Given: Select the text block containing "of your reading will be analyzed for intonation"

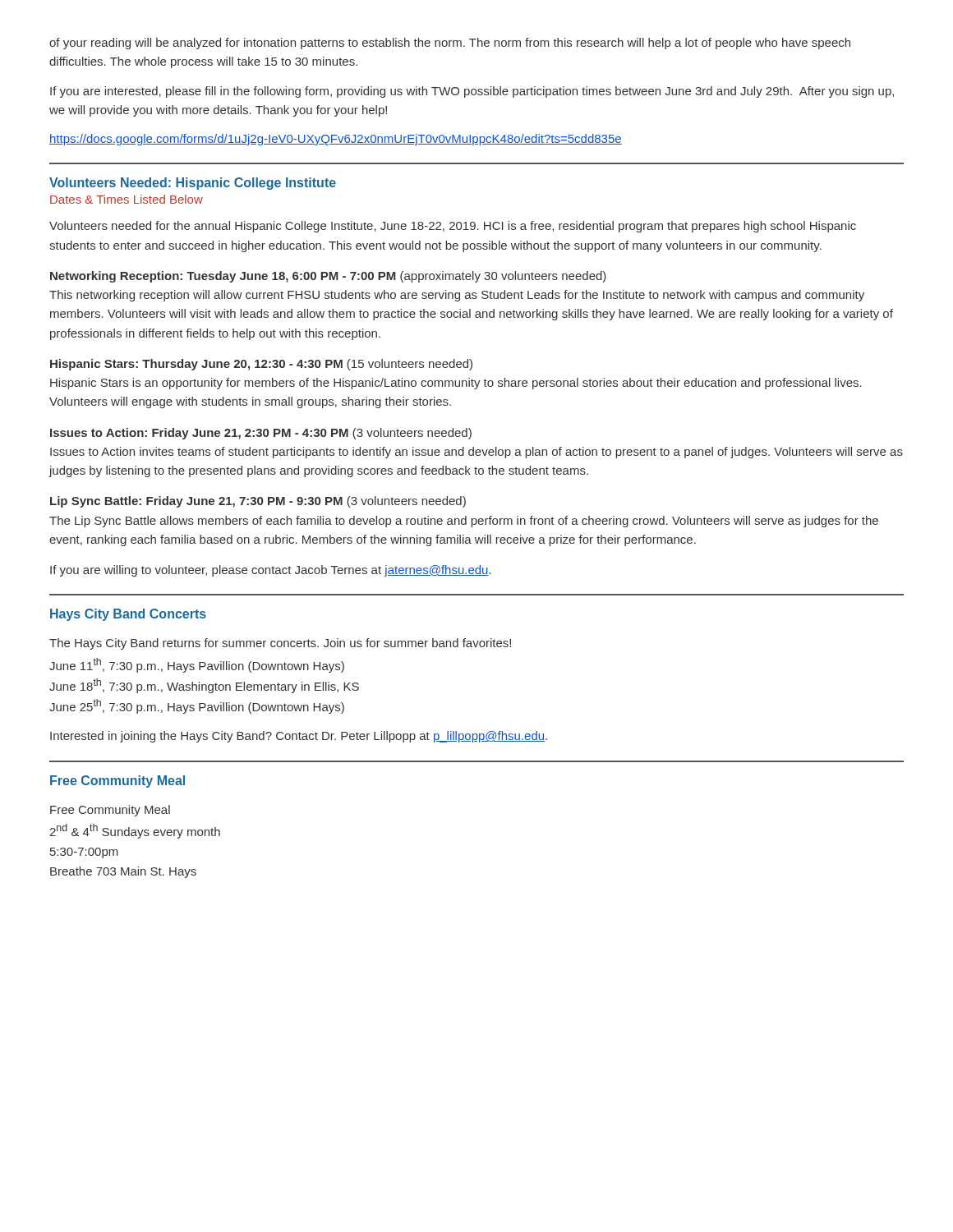Looking at the screenshot, I should tap(450, 52).
